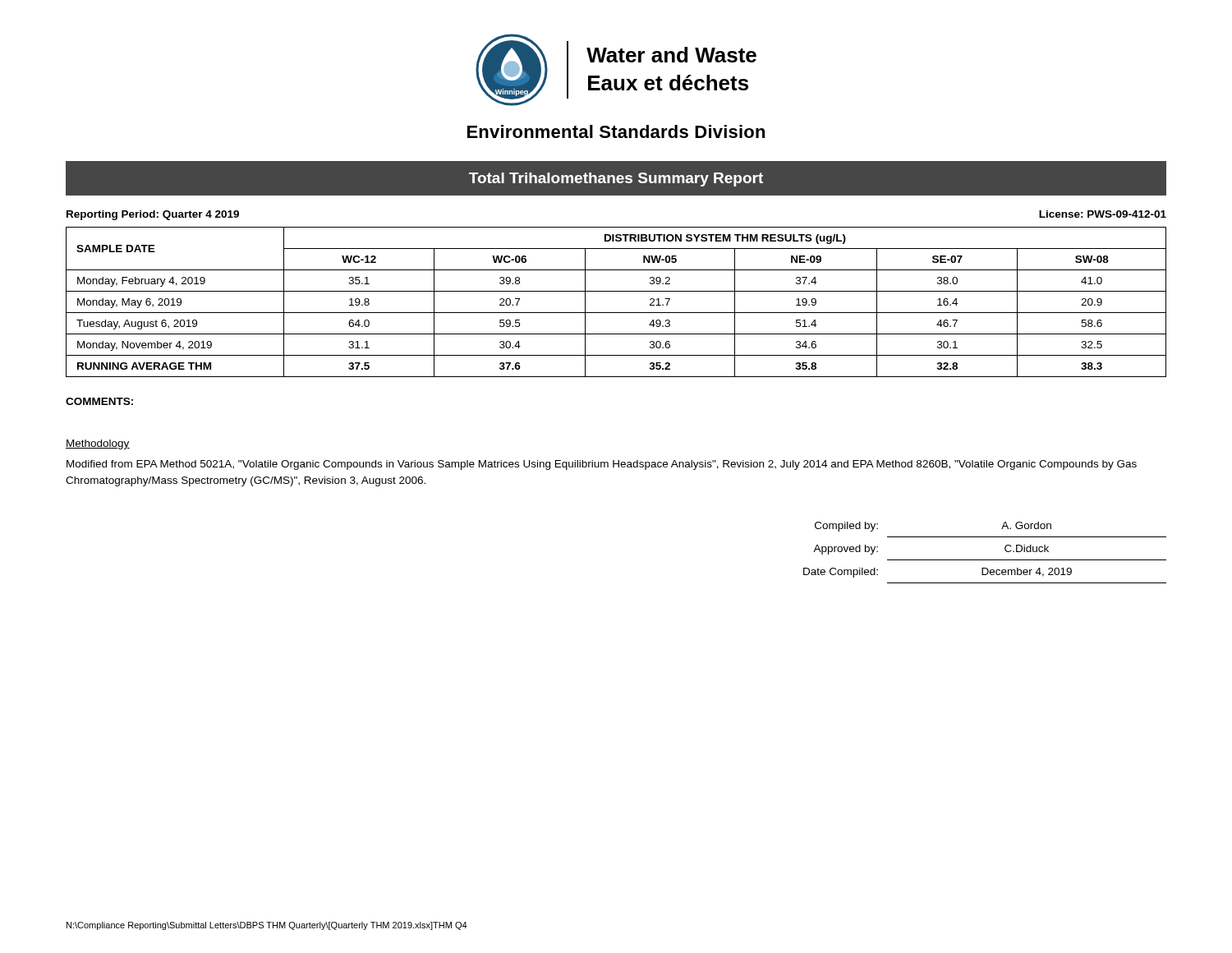Viewport: 1232px width, 953px height.
Task: Select the passage starting "Modified from EPA Method"
Action: 601,472
